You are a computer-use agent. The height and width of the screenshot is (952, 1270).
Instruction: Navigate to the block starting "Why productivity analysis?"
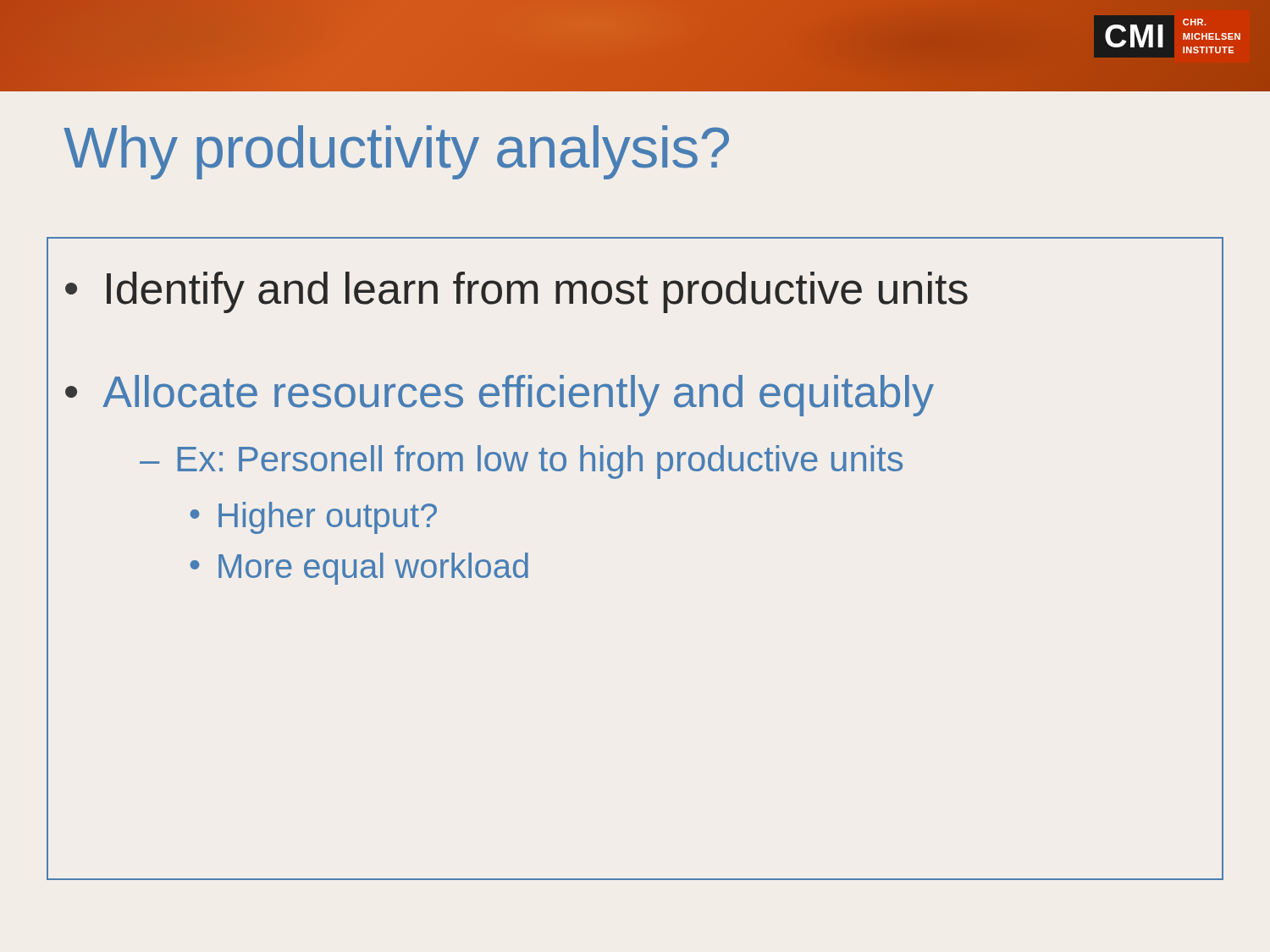point(397,147)
